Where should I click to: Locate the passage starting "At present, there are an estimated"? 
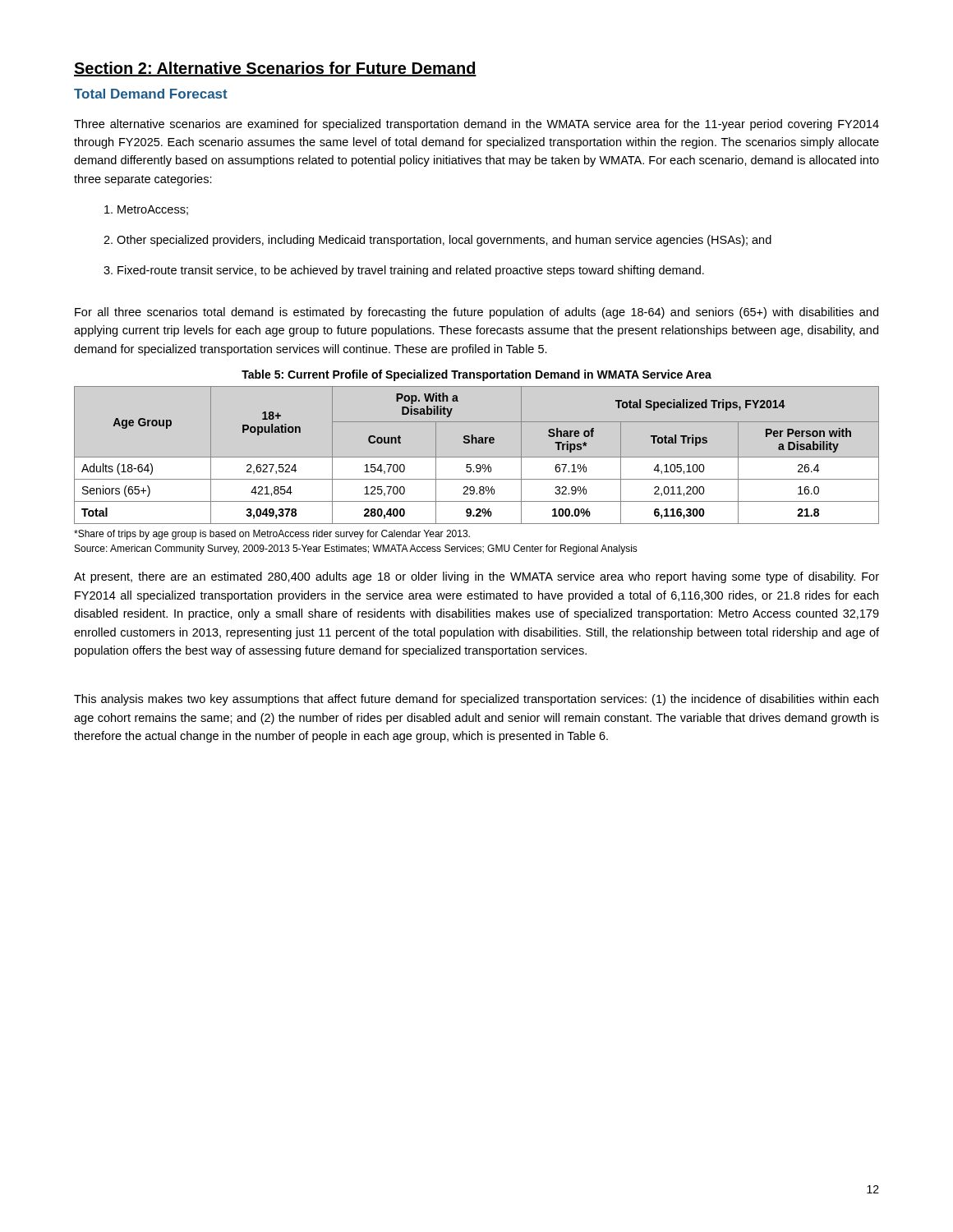coord(476,614)
